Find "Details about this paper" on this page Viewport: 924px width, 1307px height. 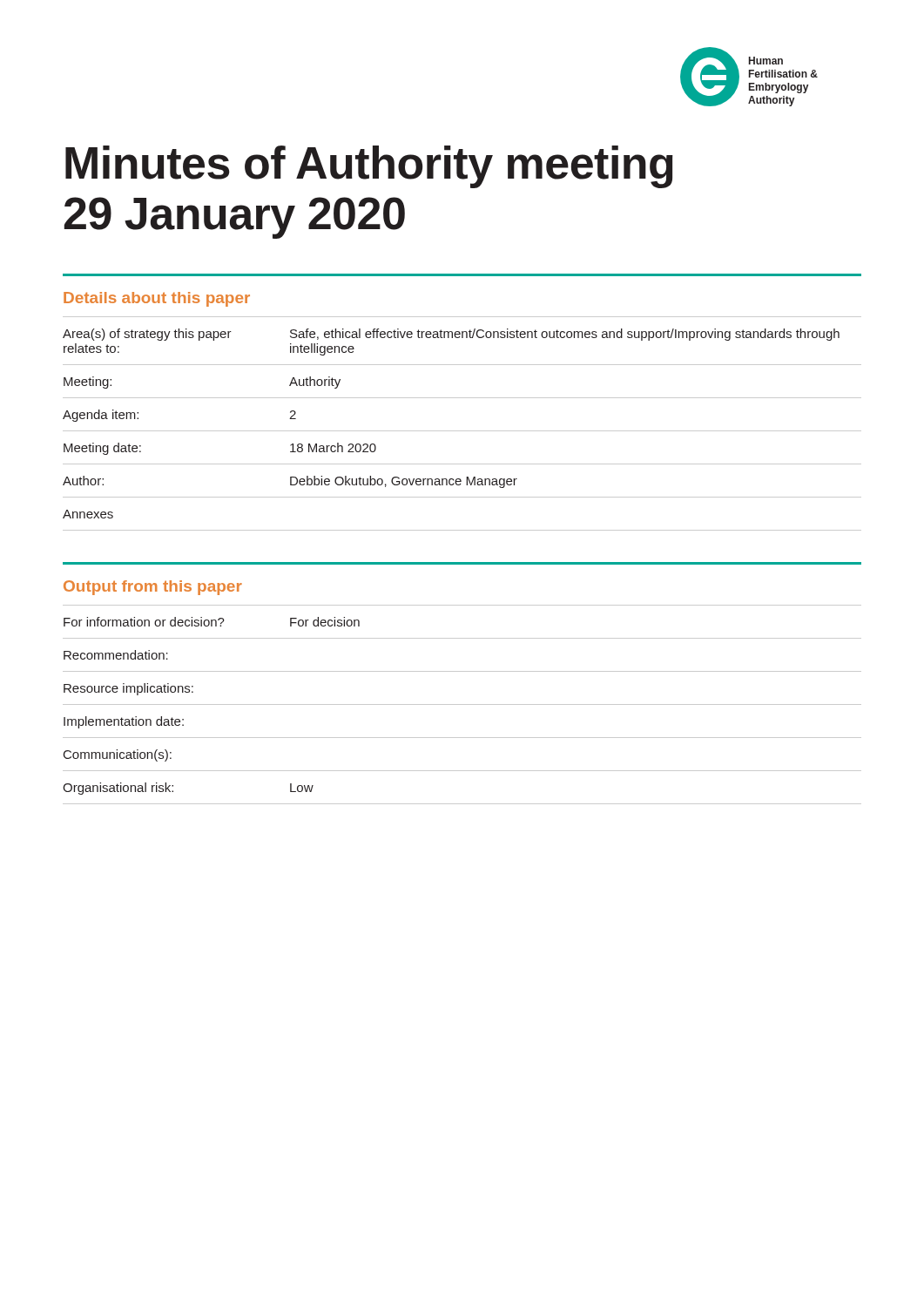tap(157, 298)
